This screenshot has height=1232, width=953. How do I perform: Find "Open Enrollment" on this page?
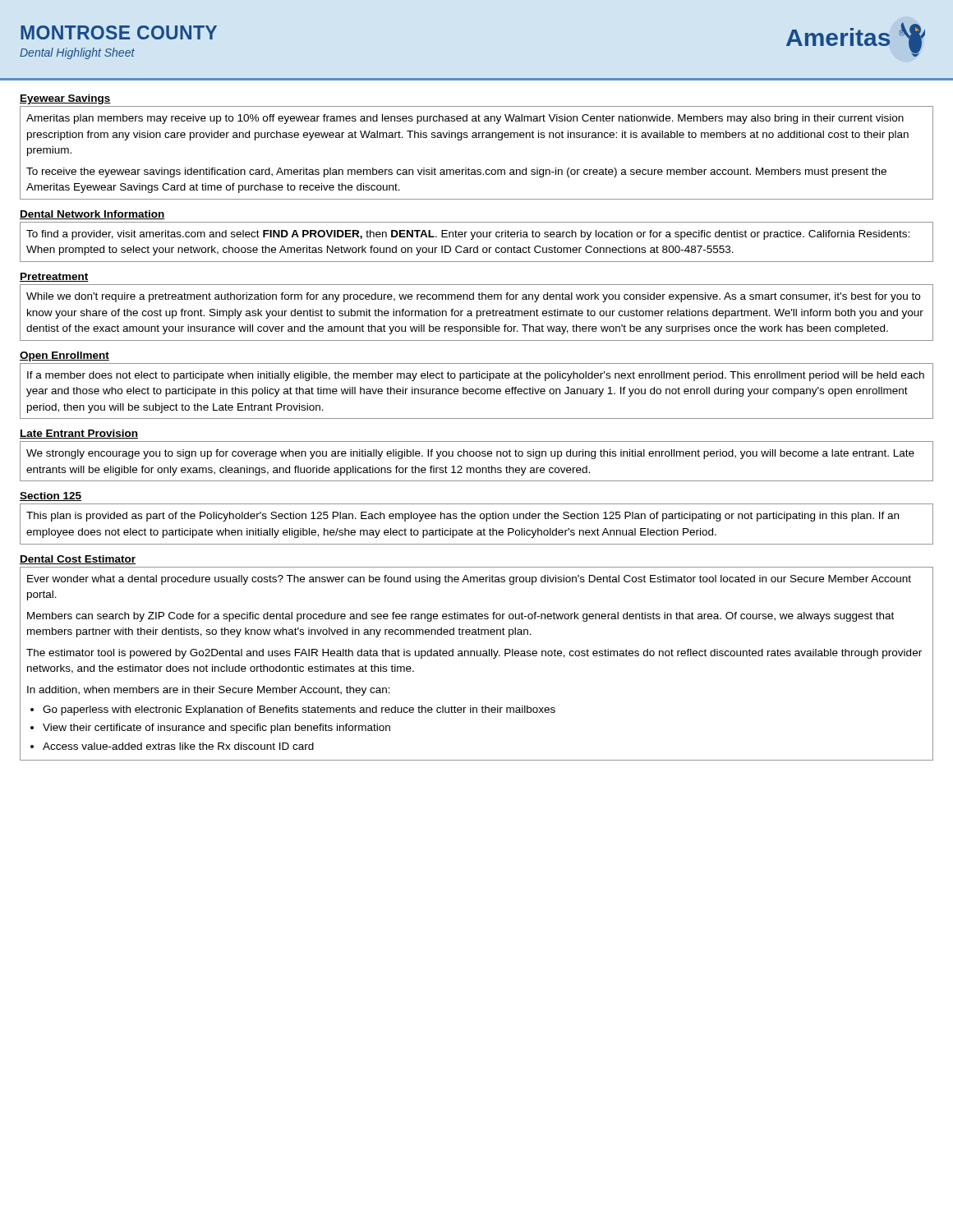(64, 355)
